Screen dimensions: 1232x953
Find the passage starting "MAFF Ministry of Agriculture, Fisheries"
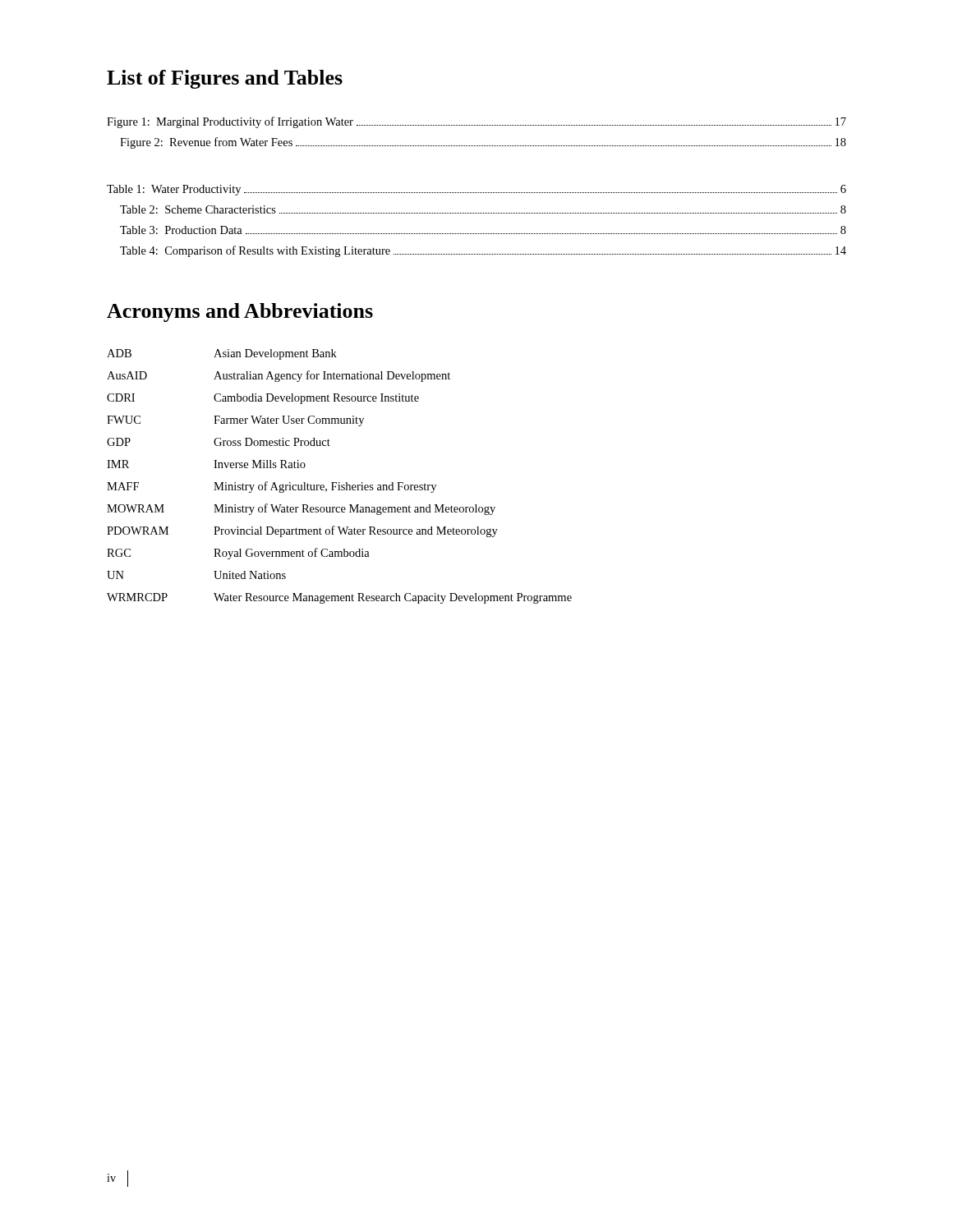point(272,487)
